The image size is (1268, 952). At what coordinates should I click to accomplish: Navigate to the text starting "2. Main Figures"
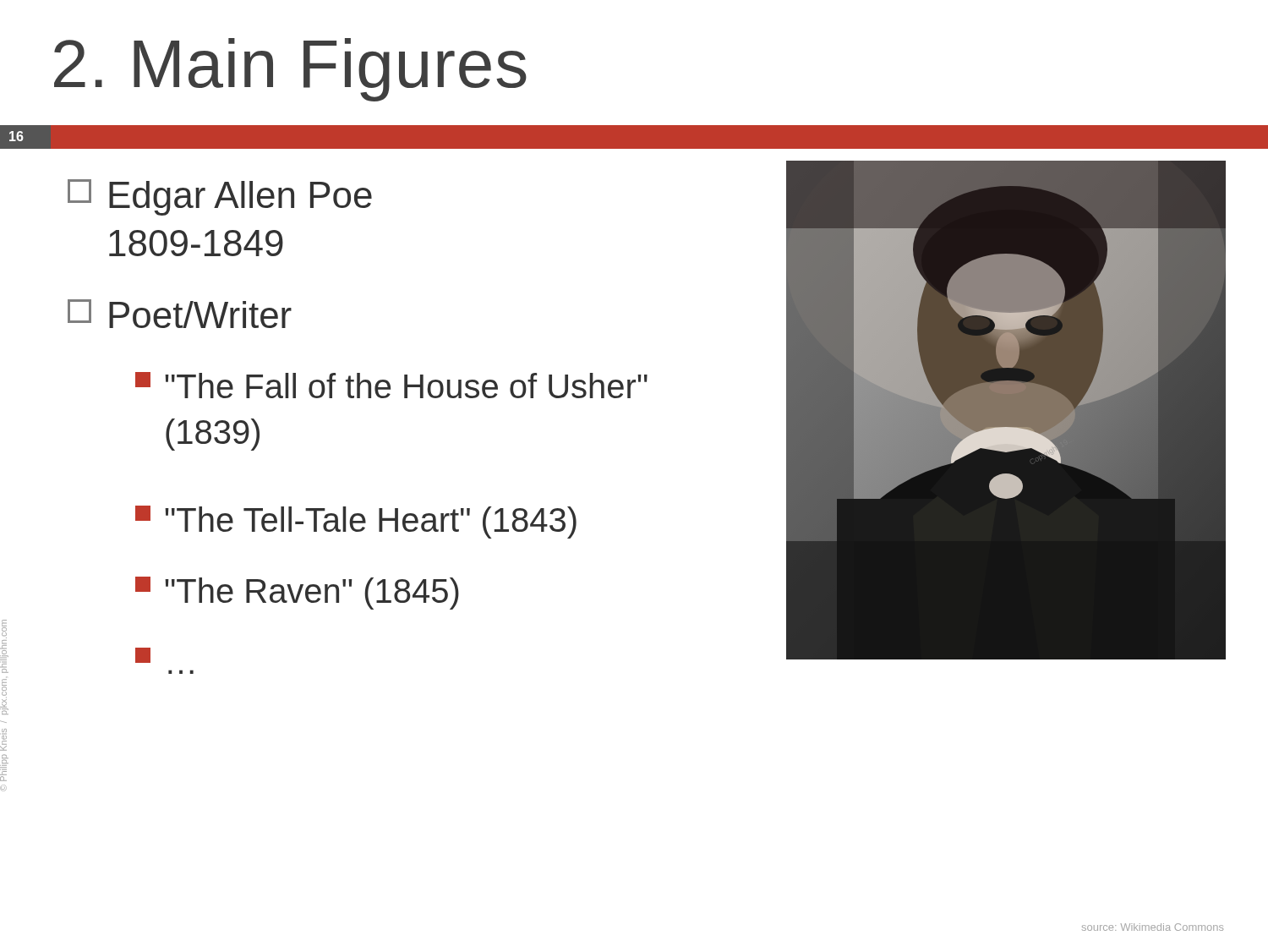pos(290,64)
